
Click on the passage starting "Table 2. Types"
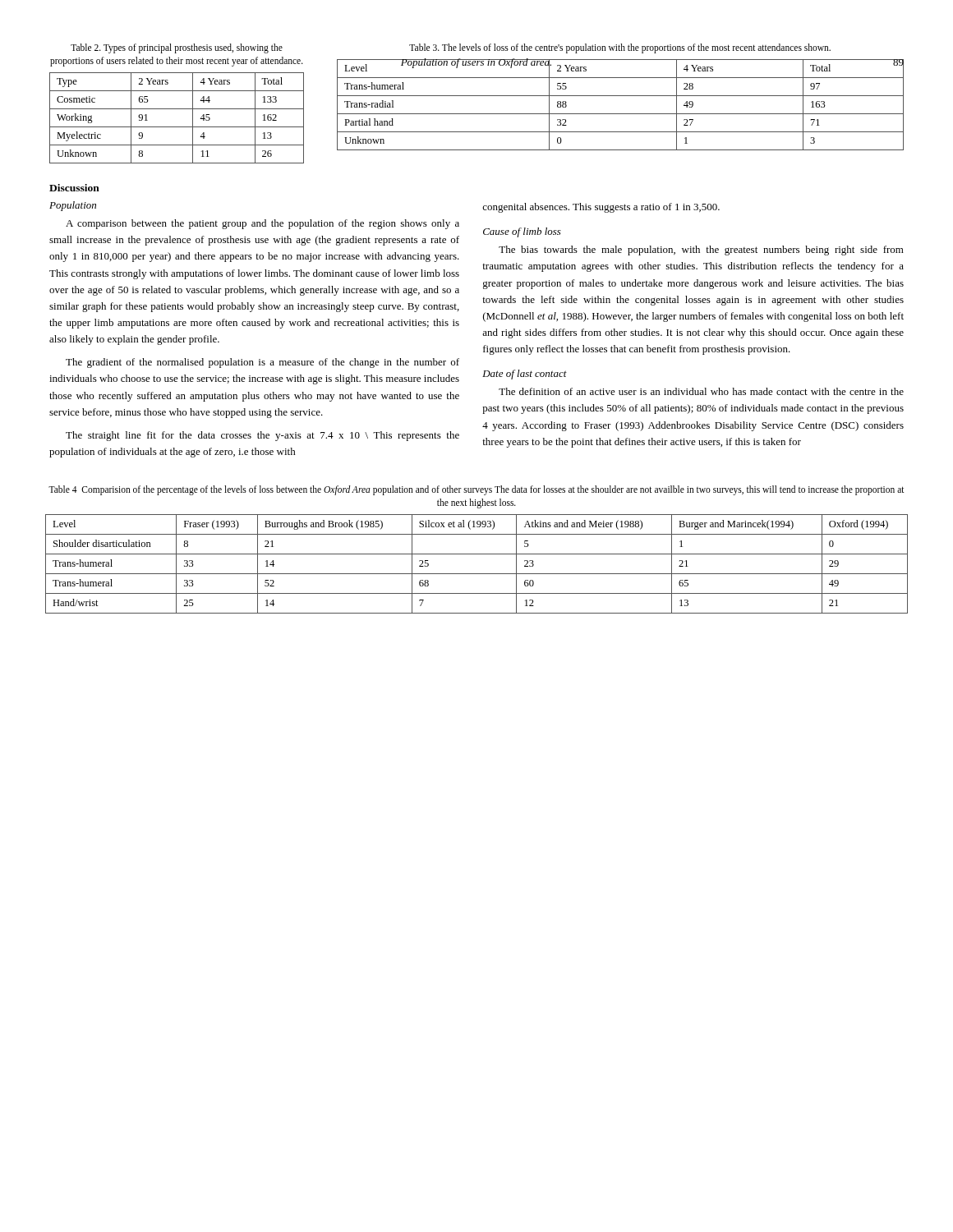tap(177, 54)
